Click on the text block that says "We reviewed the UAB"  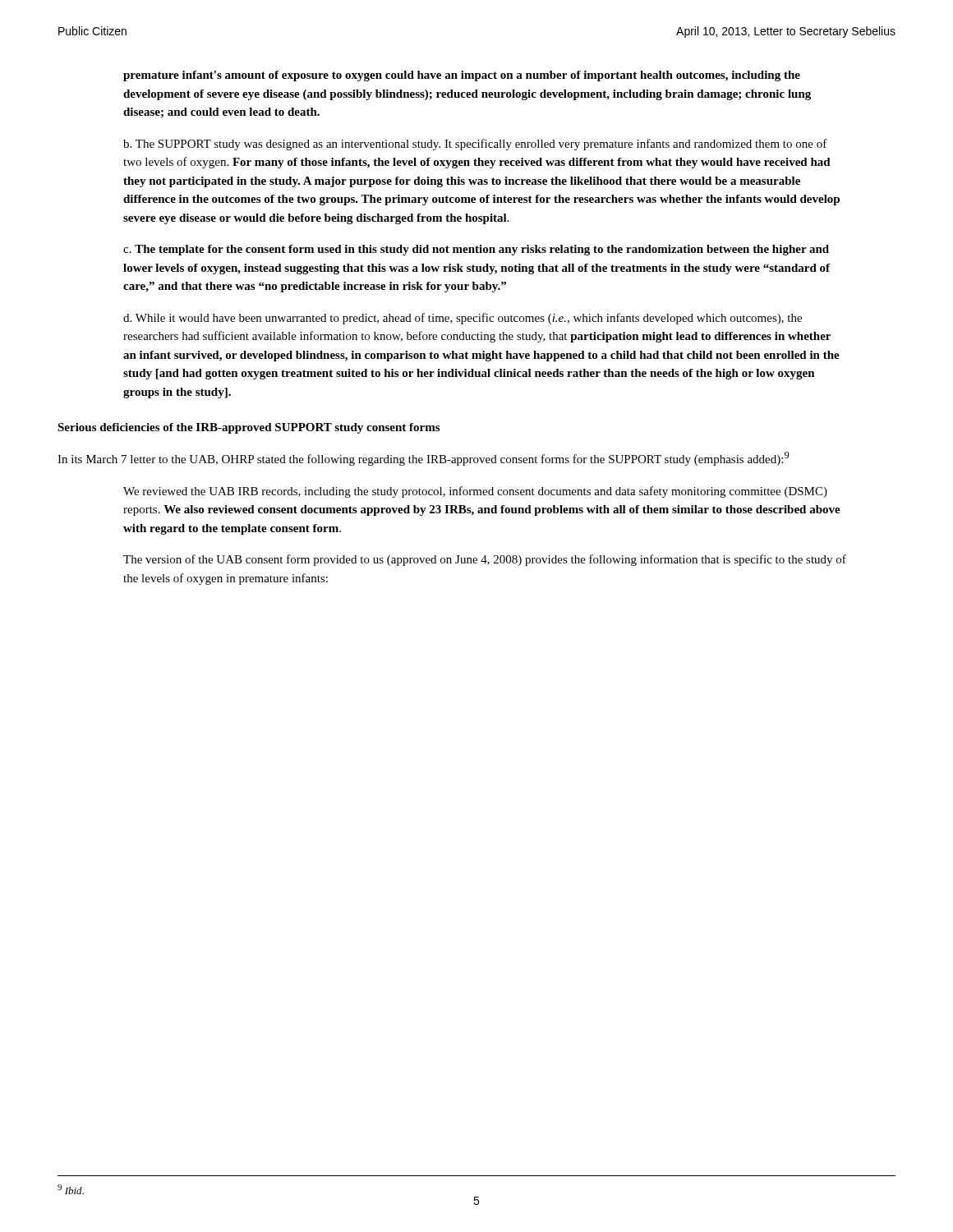pos(482,509)
